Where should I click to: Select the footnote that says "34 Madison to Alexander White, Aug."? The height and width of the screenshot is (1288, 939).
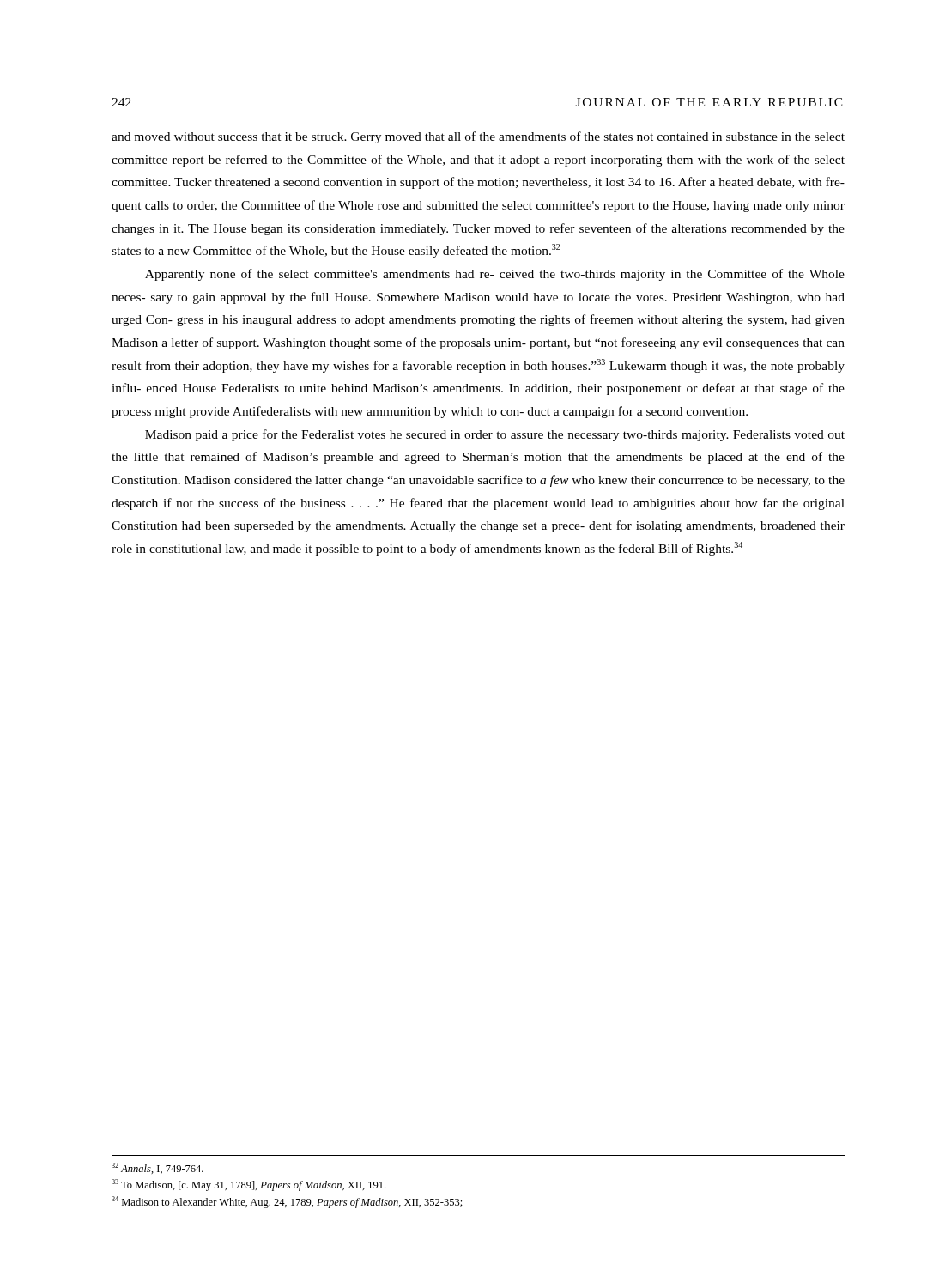[x=287, y=1201]
